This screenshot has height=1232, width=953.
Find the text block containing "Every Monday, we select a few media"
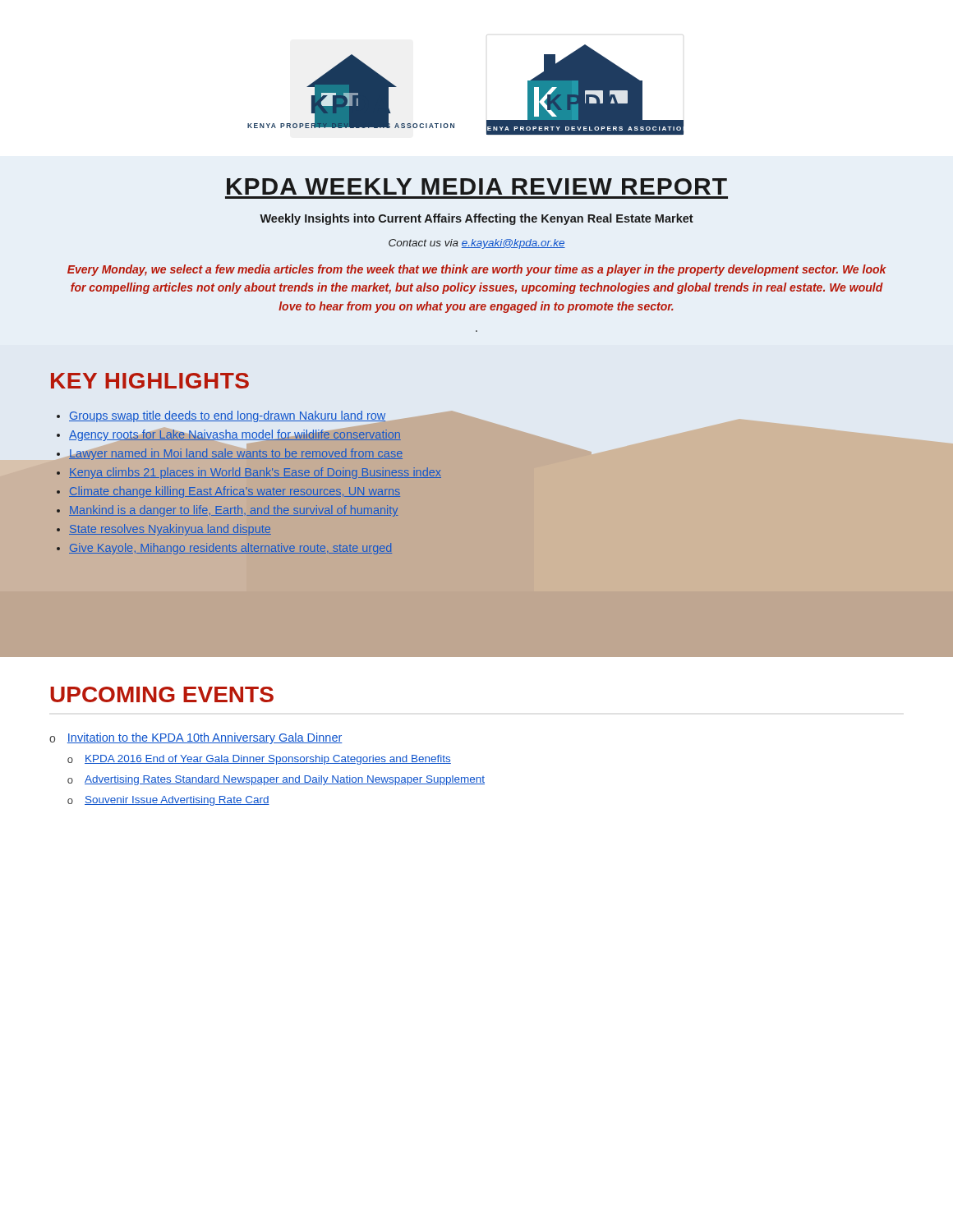tap(476, 298)
